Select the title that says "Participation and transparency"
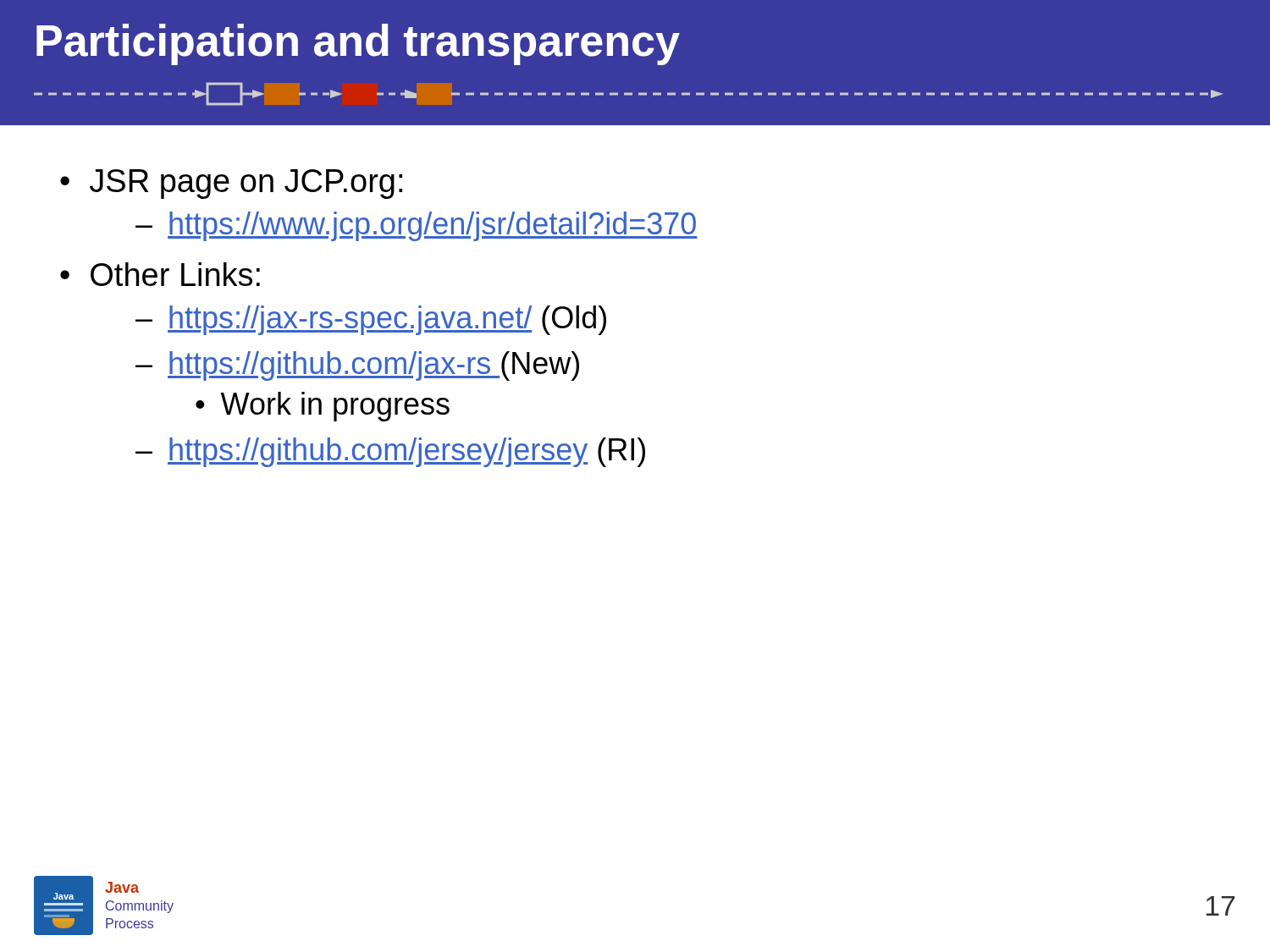The height and width of the screenshot is (952, 1270). coord(635,70)
